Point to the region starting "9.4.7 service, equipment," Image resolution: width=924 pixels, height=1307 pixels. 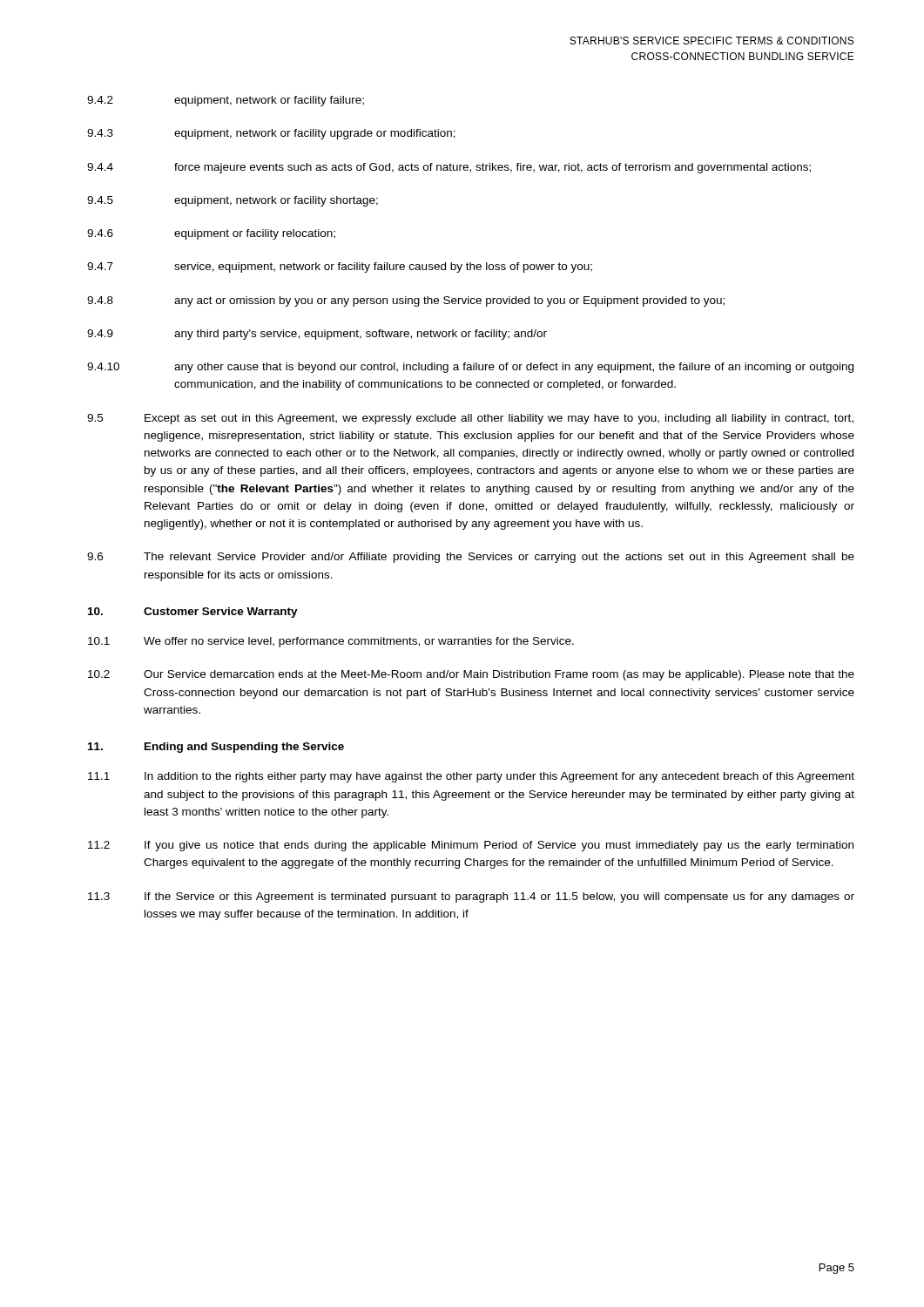(x=471, y=267)
